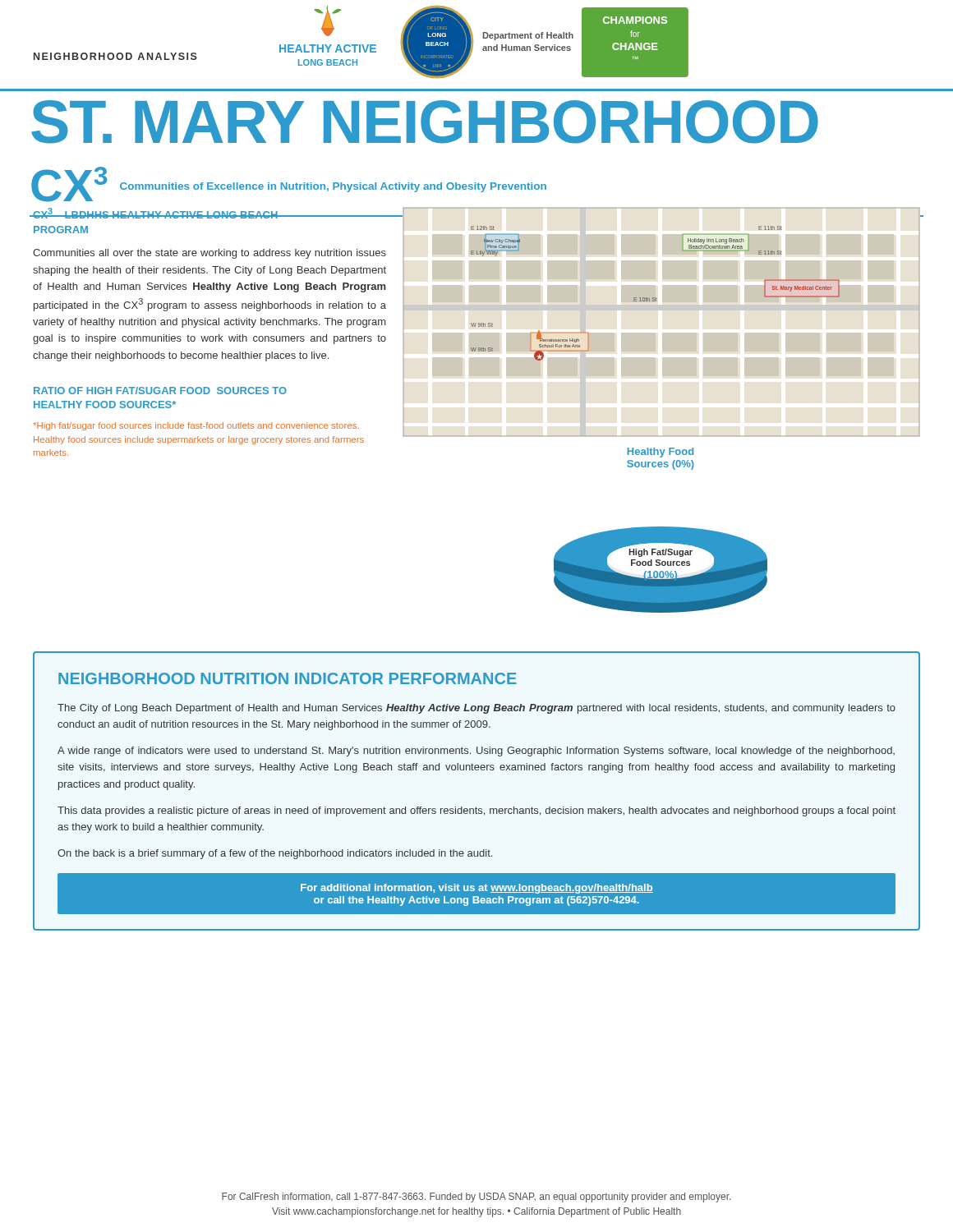The image size is (953, 1232).
Task: Click on the text block containing "Communities all over"
Action: (210, 304)
